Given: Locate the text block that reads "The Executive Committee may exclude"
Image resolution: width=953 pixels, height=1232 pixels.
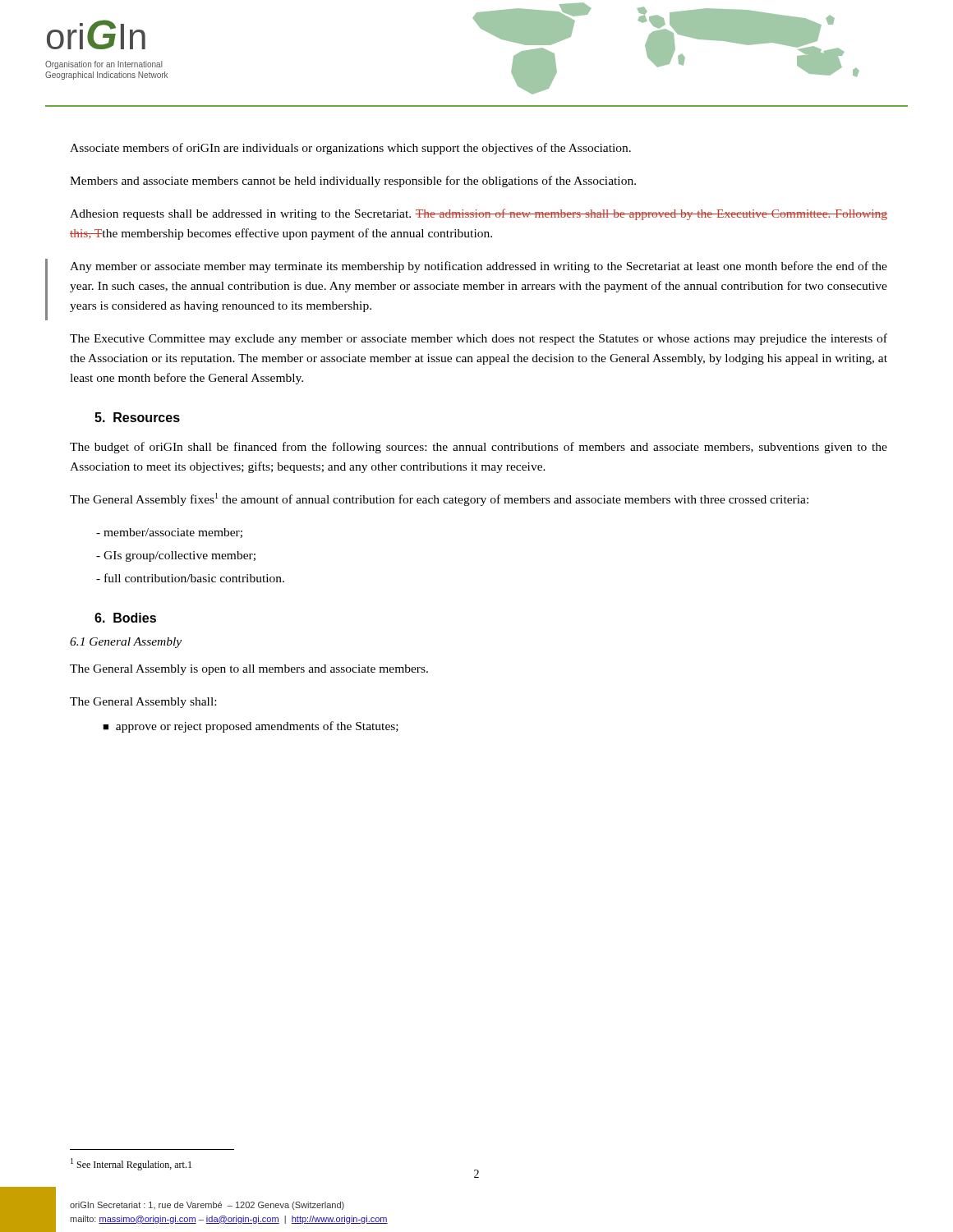Looking at the screenshot, I should point(479,358).
